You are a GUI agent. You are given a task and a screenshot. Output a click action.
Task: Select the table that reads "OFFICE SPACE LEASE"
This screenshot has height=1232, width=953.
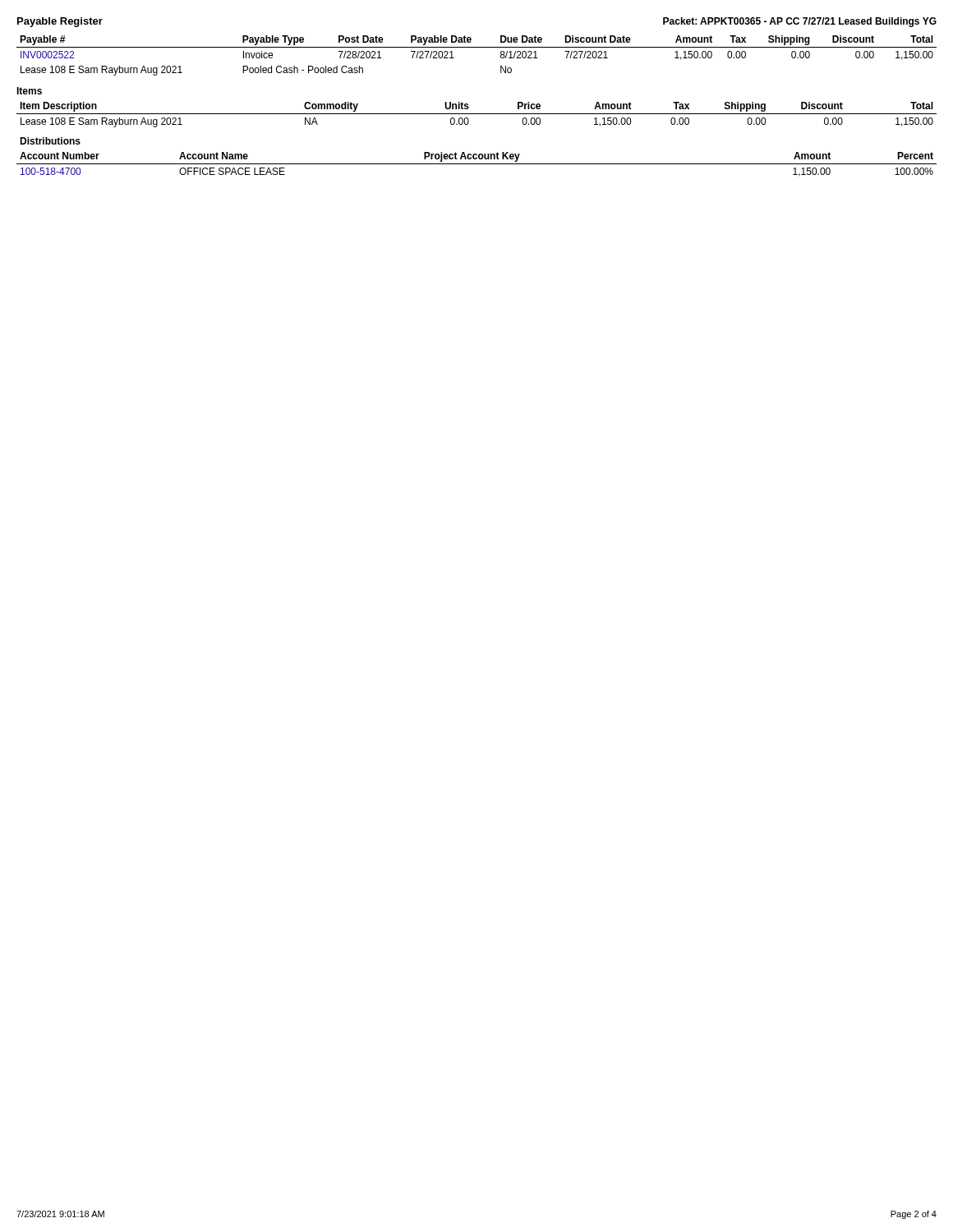coord(476,164)
